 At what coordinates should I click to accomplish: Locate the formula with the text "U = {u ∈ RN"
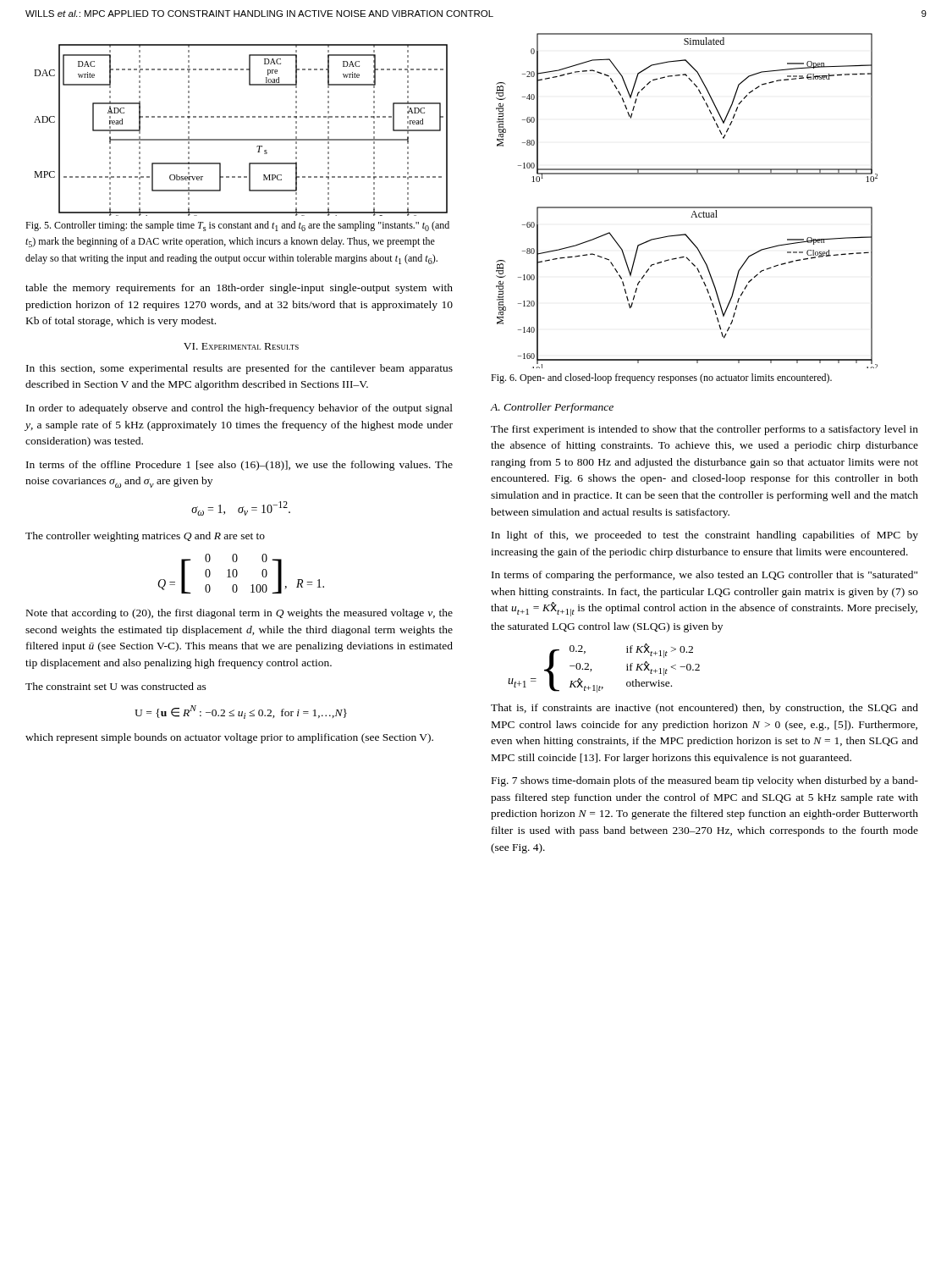tap(241, 712)
